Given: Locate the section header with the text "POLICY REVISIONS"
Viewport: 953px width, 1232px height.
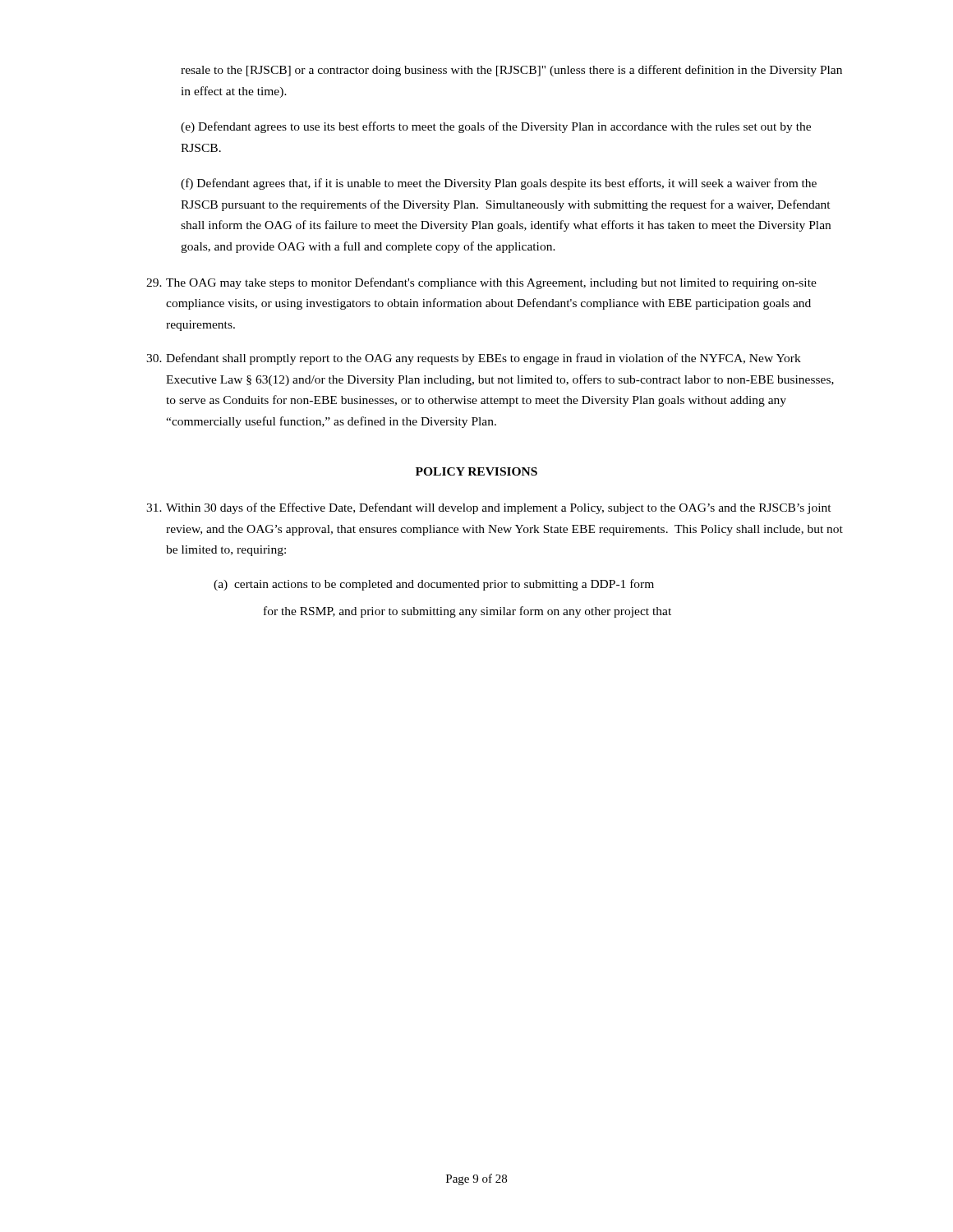Looking at the screenshot, I should tap(476, 471).
